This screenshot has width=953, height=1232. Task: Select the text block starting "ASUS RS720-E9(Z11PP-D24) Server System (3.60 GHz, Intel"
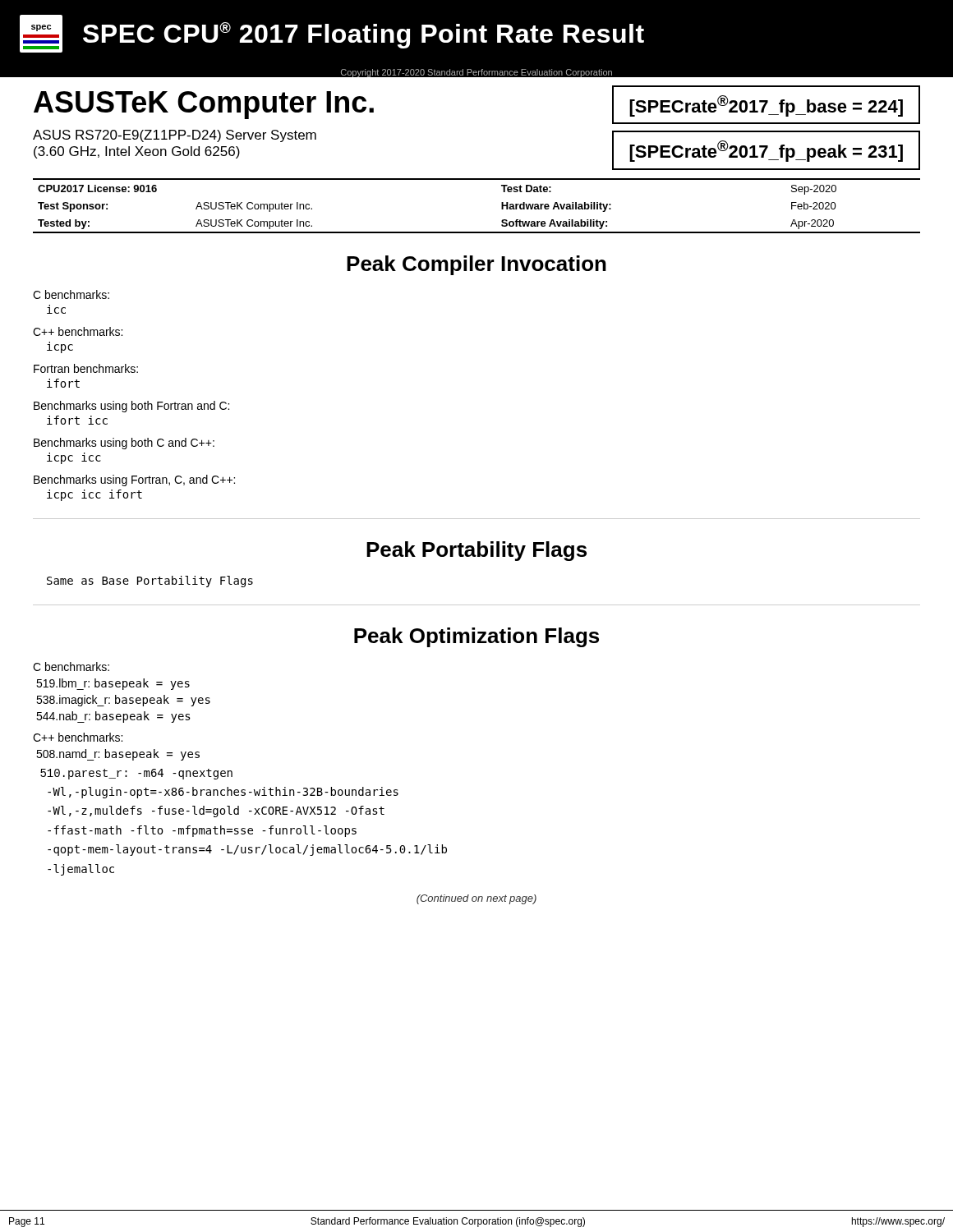175,144
